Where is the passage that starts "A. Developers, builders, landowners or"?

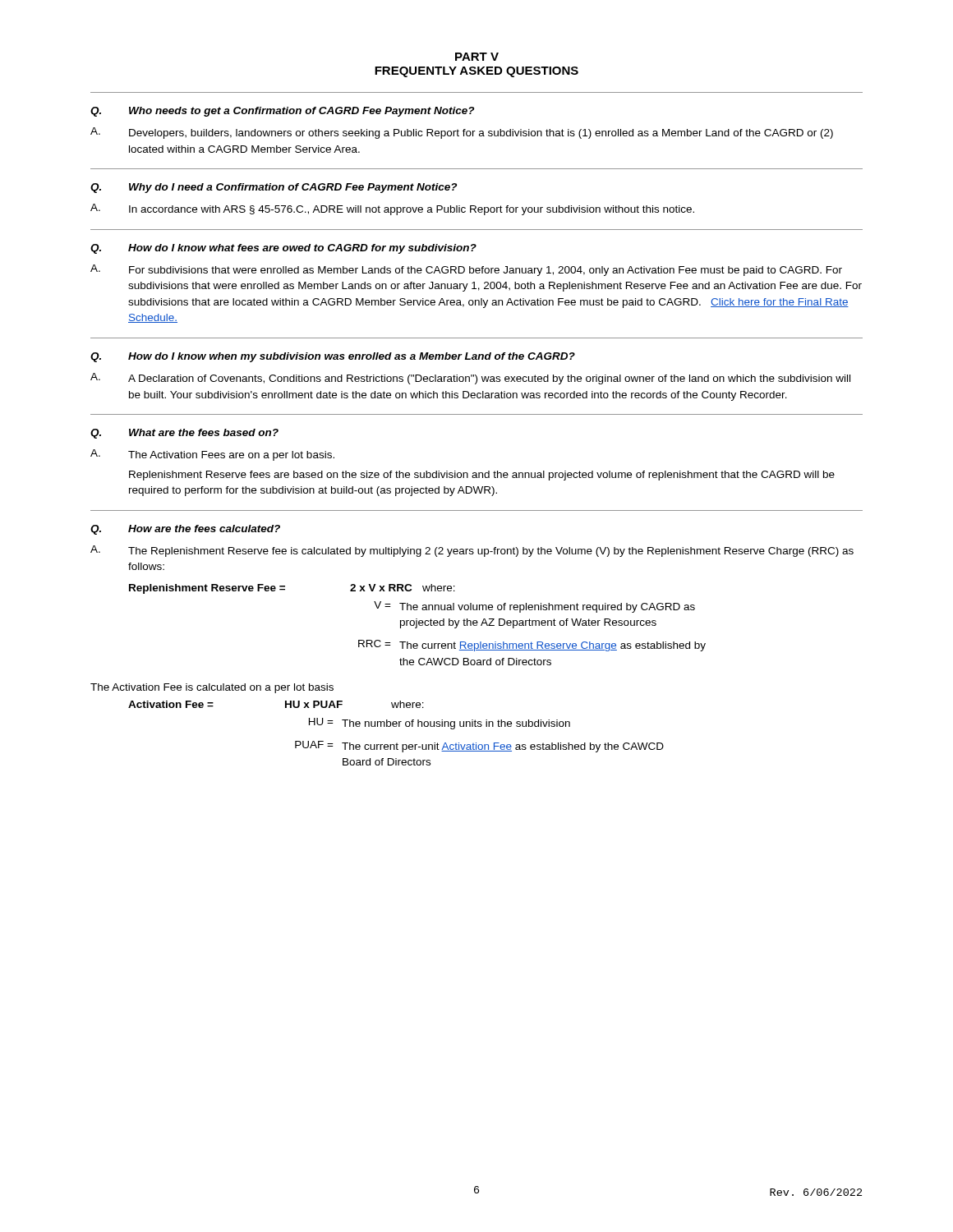[476, 141]
